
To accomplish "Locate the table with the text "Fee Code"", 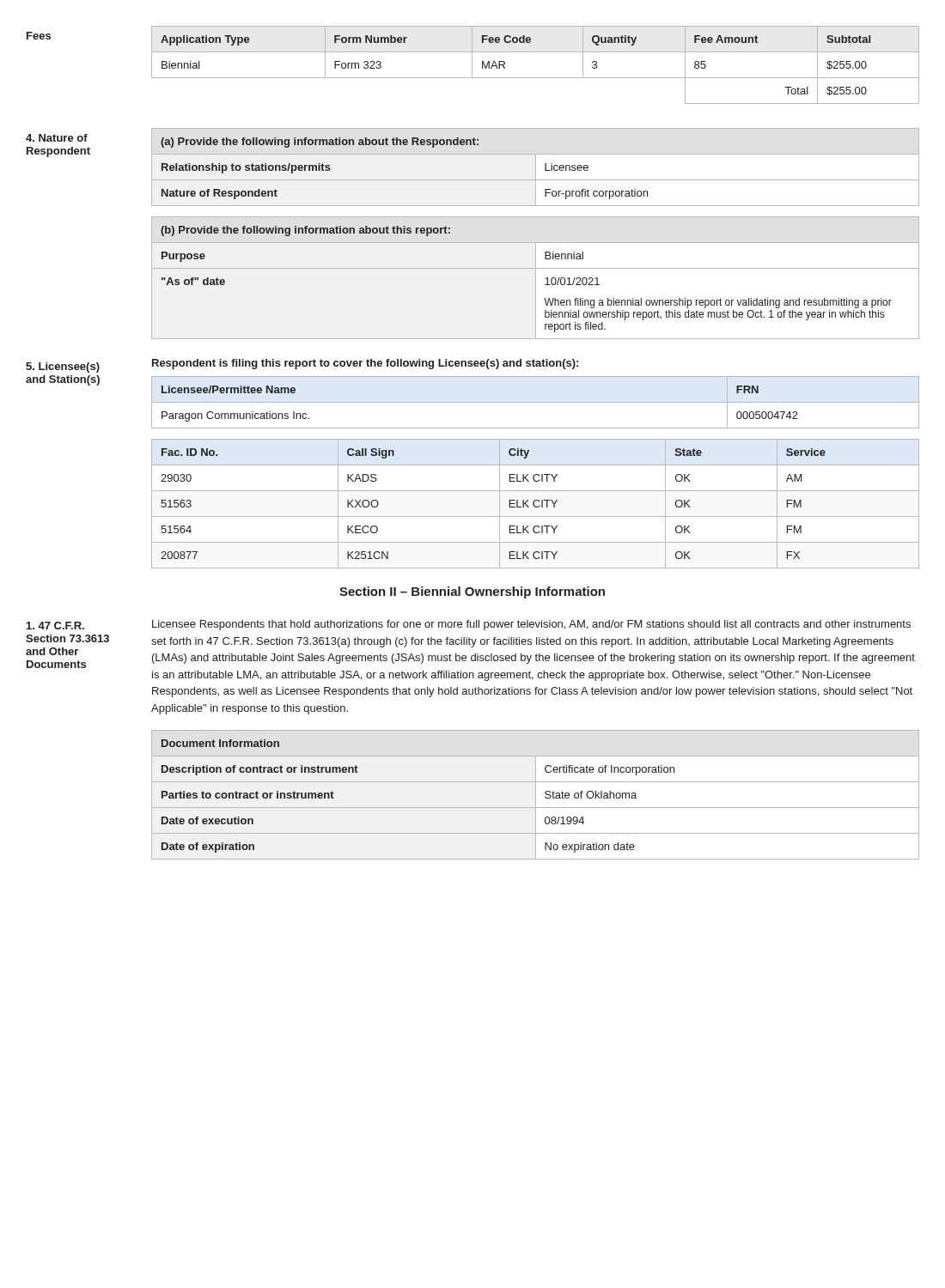I will point(535,65).
